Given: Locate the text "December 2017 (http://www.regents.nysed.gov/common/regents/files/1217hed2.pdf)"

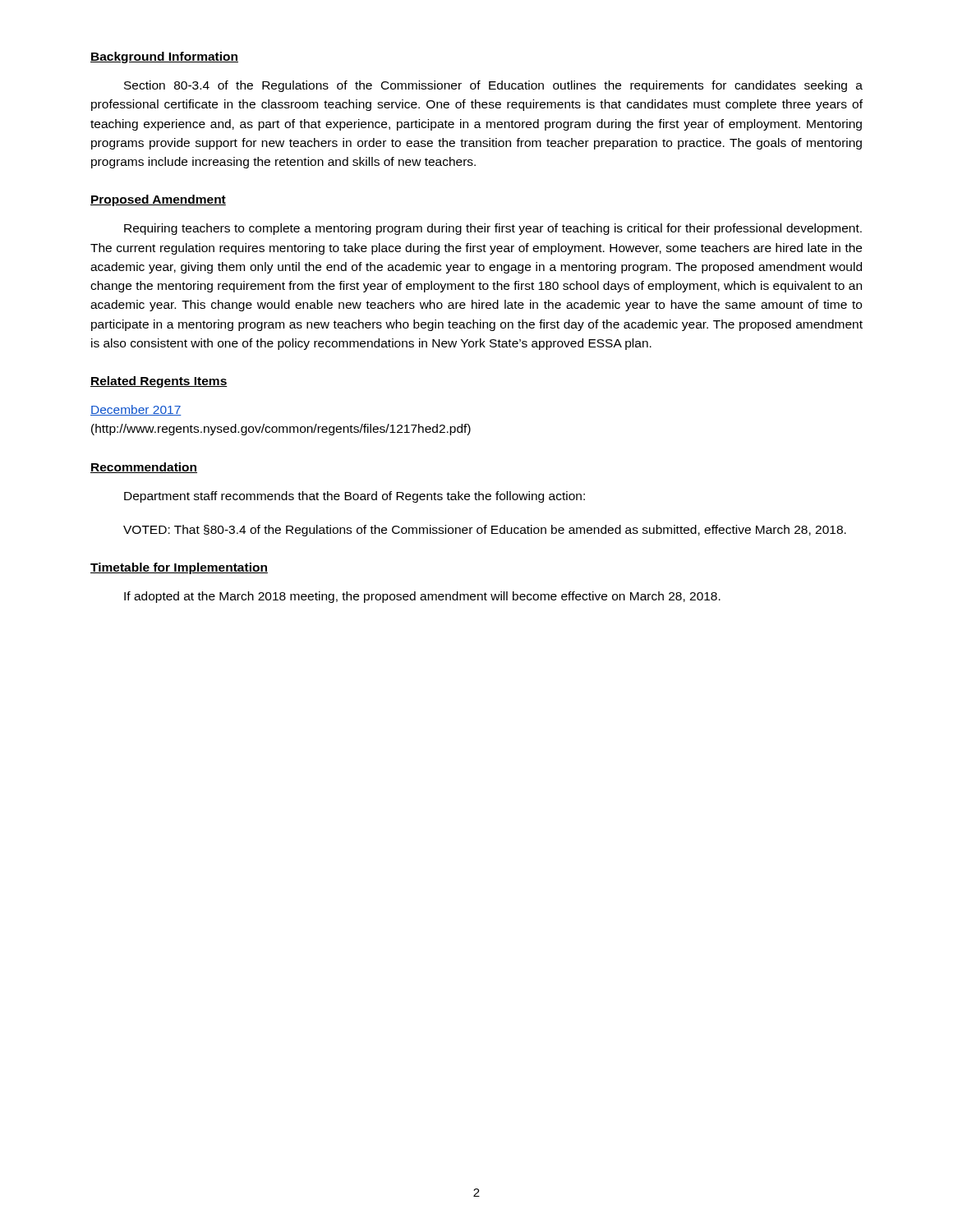Looking at the screenshot, I should point(281,419).
